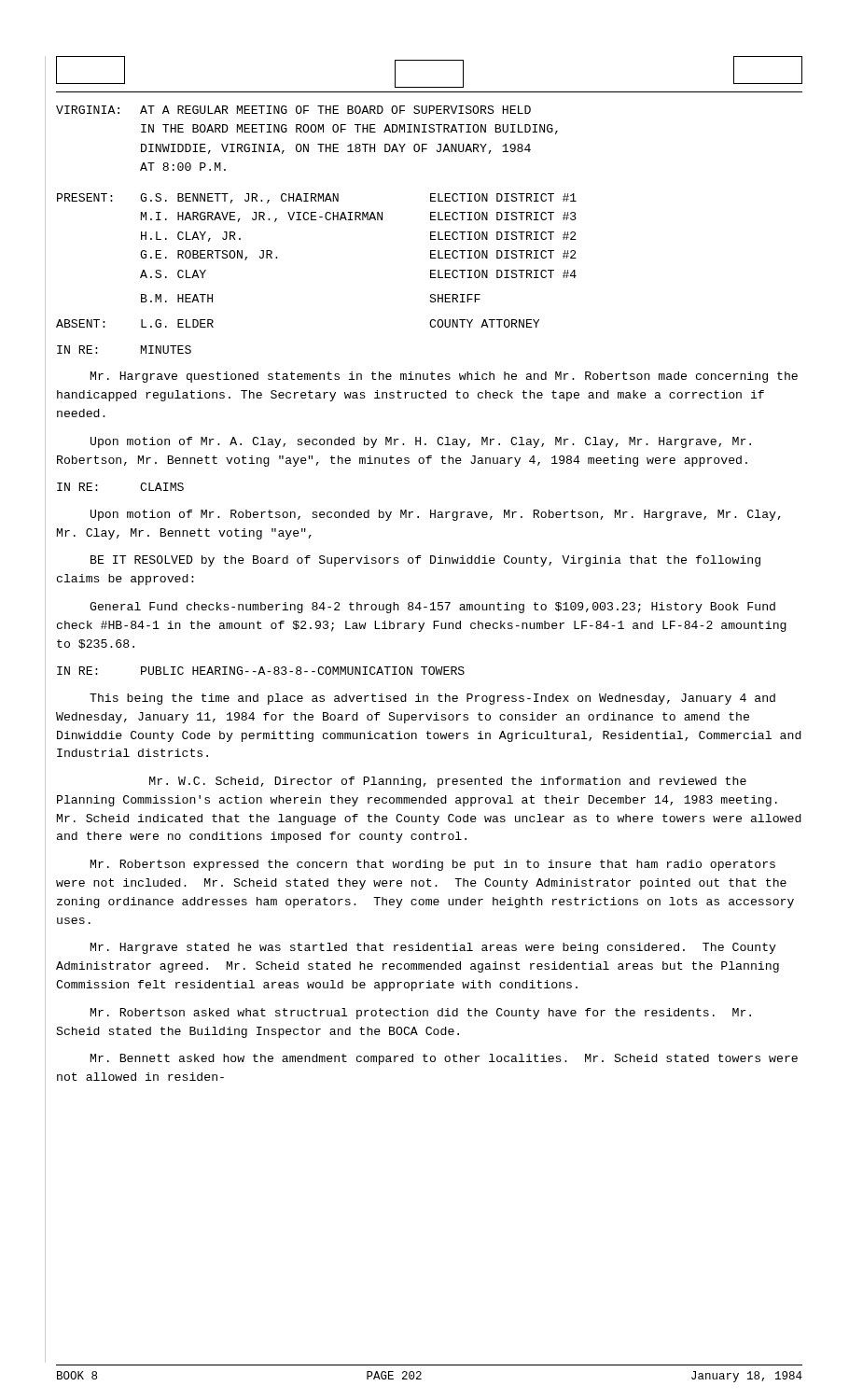This screenshot has height=1400, width=849.
Task: Select the text with the text "B.M. HEATH SHERIFF"
Action: tap(158, 298)
